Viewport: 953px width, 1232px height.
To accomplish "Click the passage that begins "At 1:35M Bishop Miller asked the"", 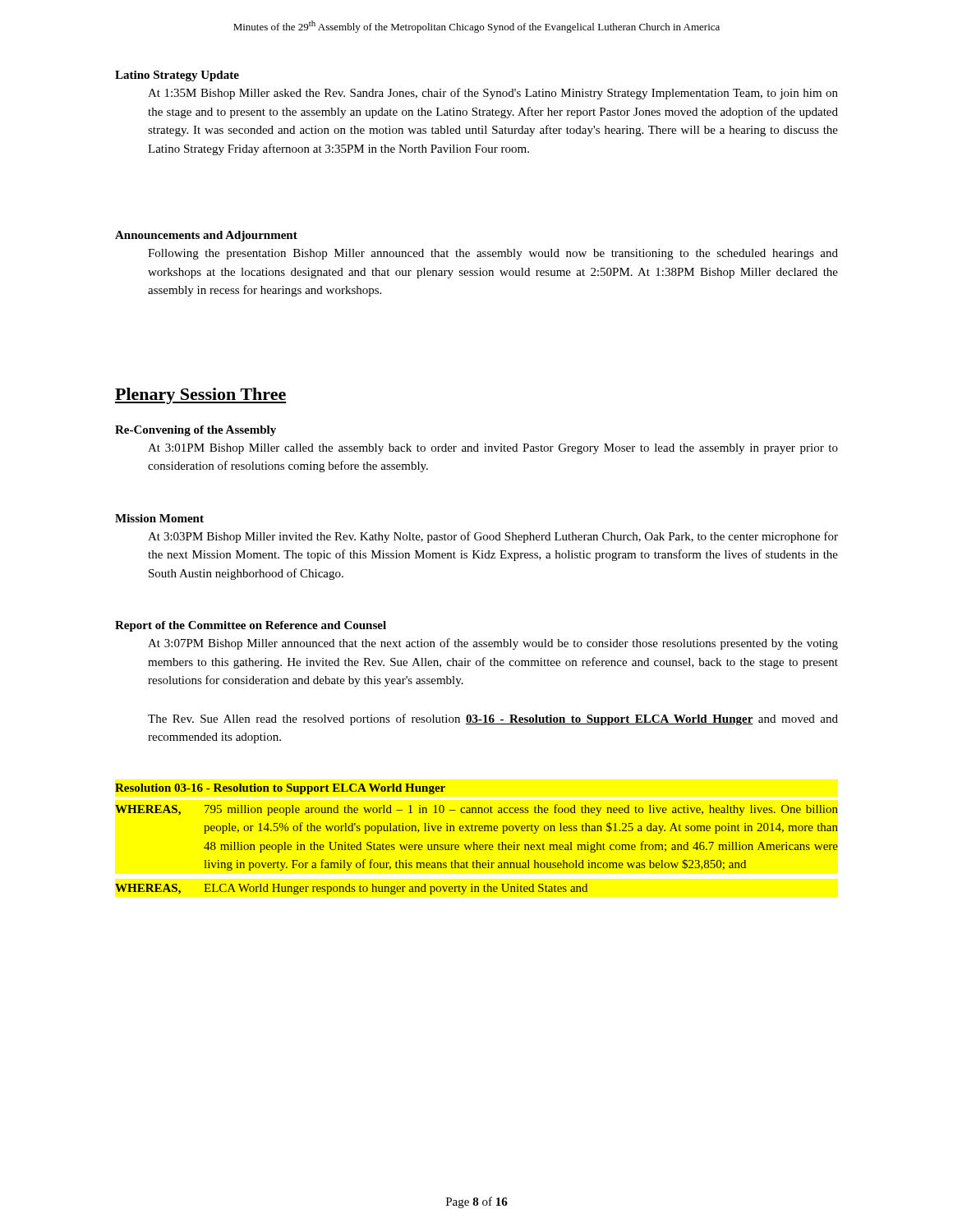I will coord(493,121).
